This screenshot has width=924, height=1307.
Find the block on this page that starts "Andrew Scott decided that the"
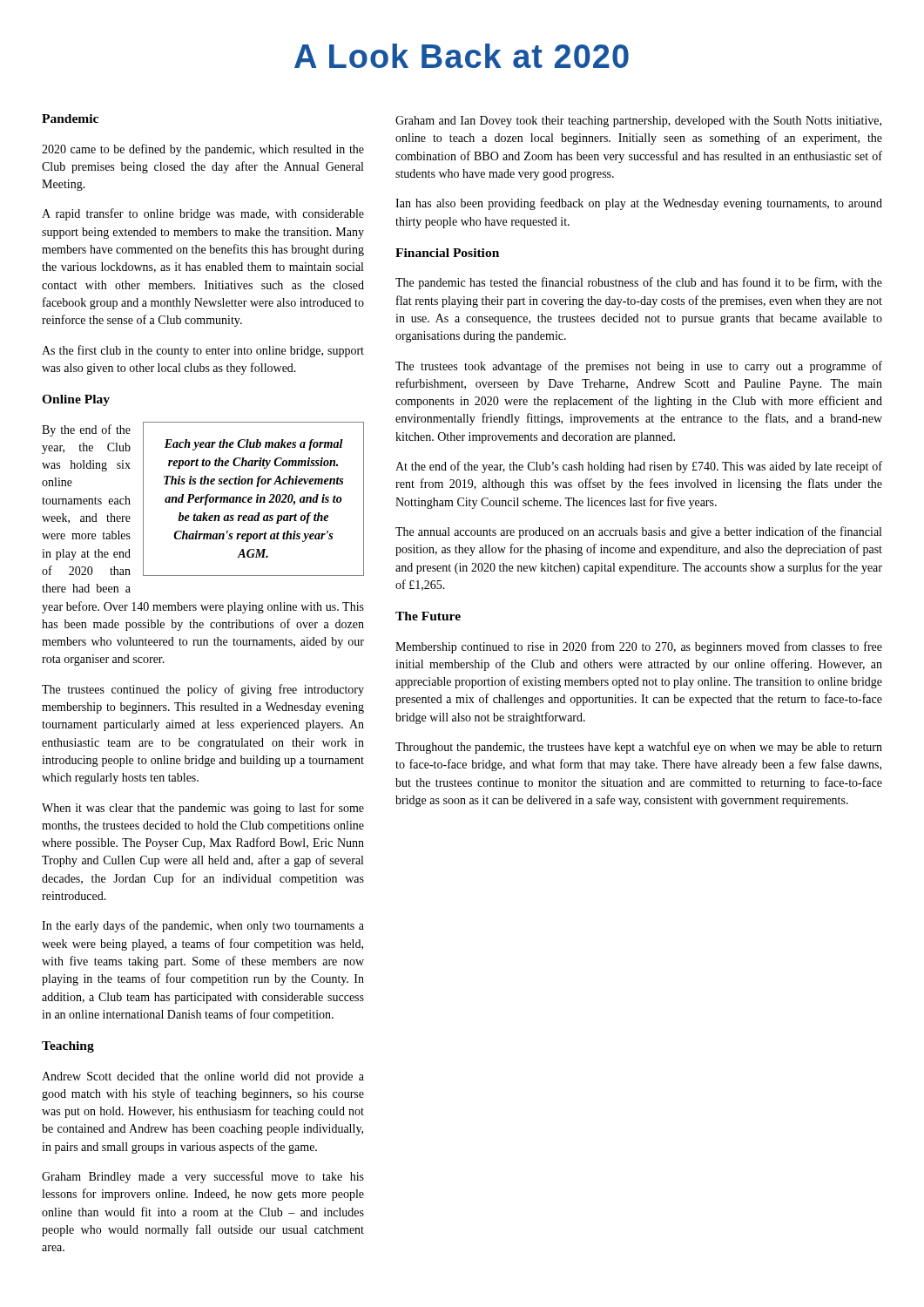pos(203,1162)
